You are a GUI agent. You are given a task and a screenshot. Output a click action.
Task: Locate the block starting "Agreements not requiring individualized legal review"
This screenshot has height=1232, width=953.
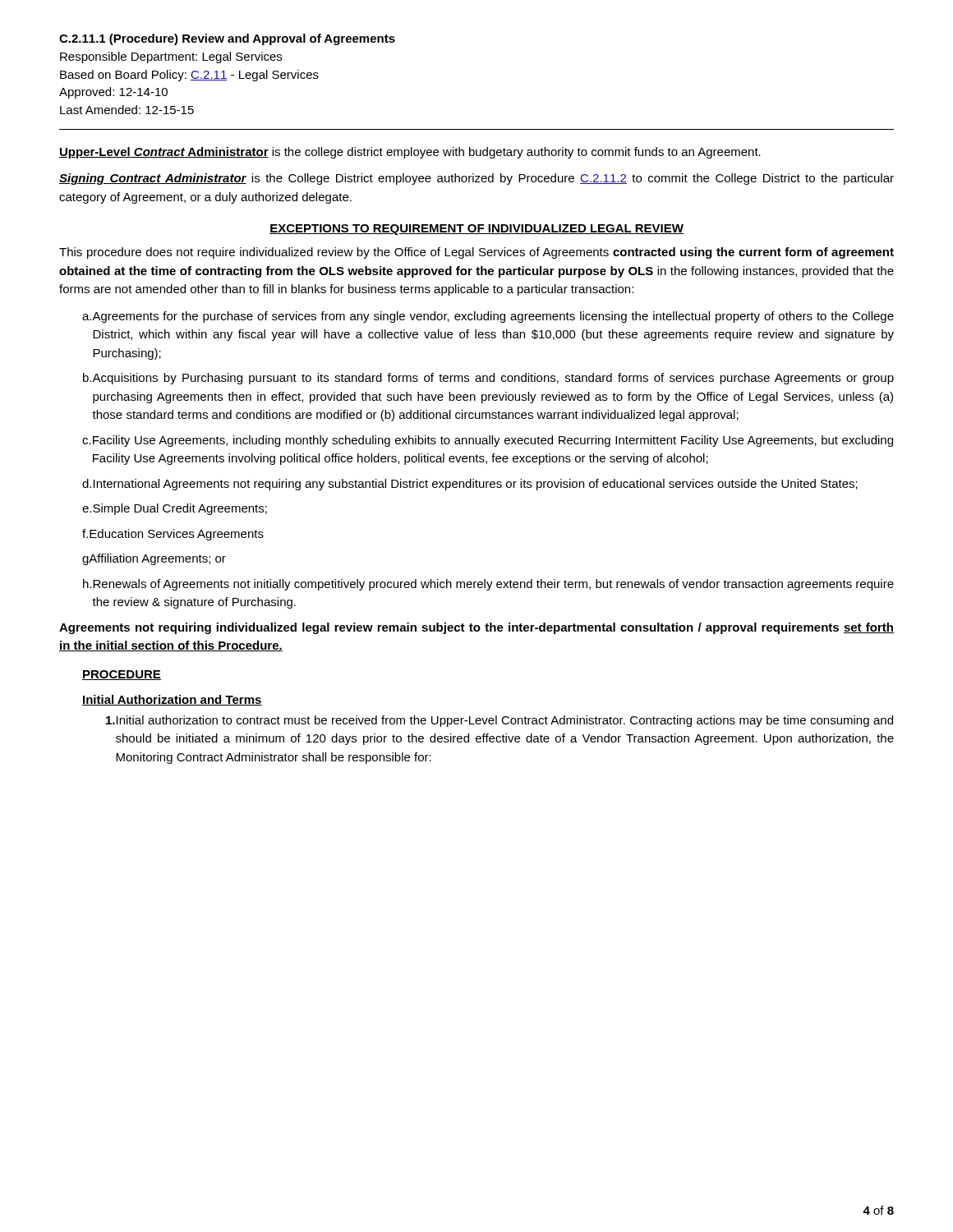476,636
